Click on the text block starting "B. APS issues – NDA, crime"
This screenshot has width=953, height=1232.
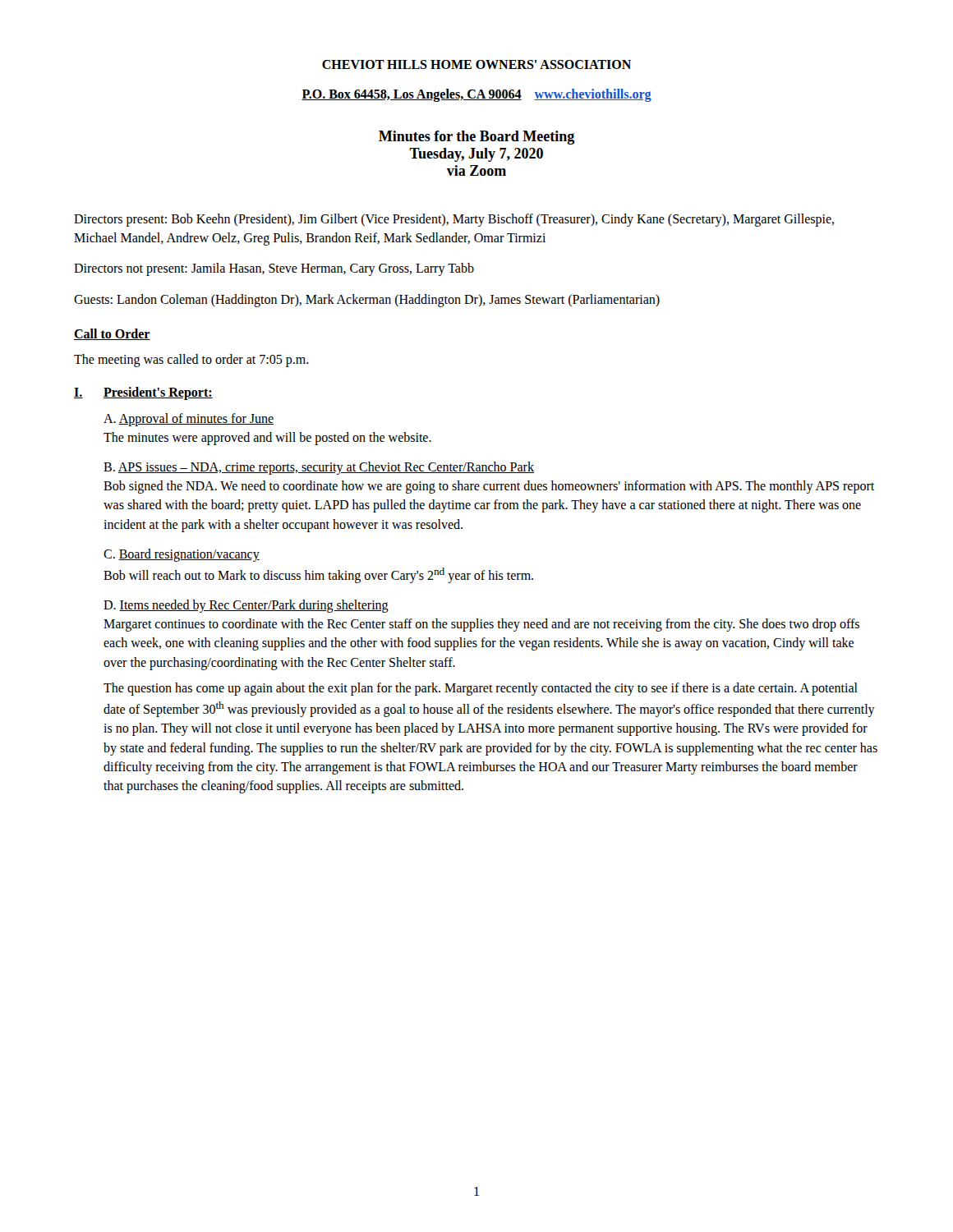point(491,497)
